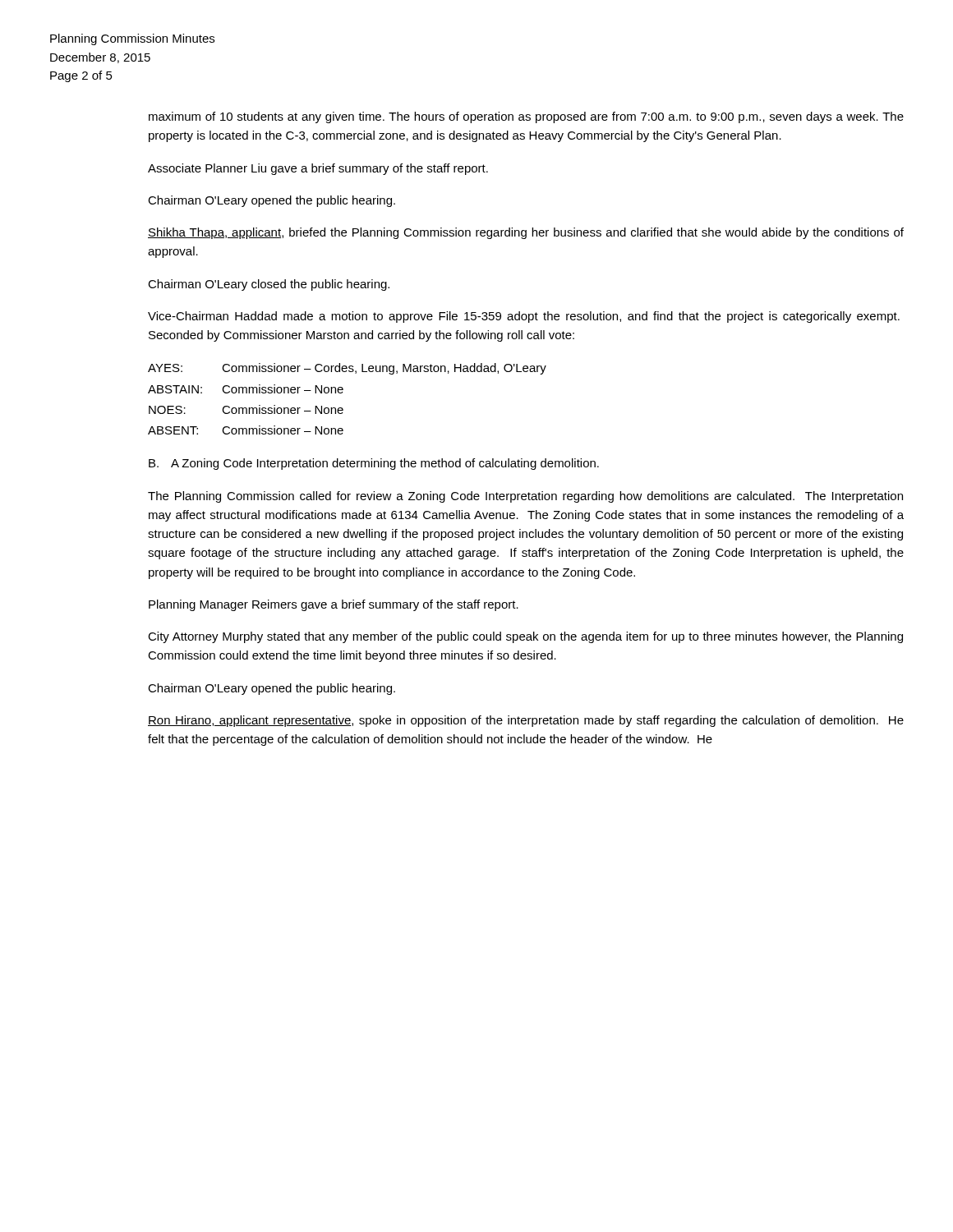This screenshot has width=953, height=1232.
Task: Click on the element starting "Chairman O'Leary closed the public hearing."
Action: [269, 283]
